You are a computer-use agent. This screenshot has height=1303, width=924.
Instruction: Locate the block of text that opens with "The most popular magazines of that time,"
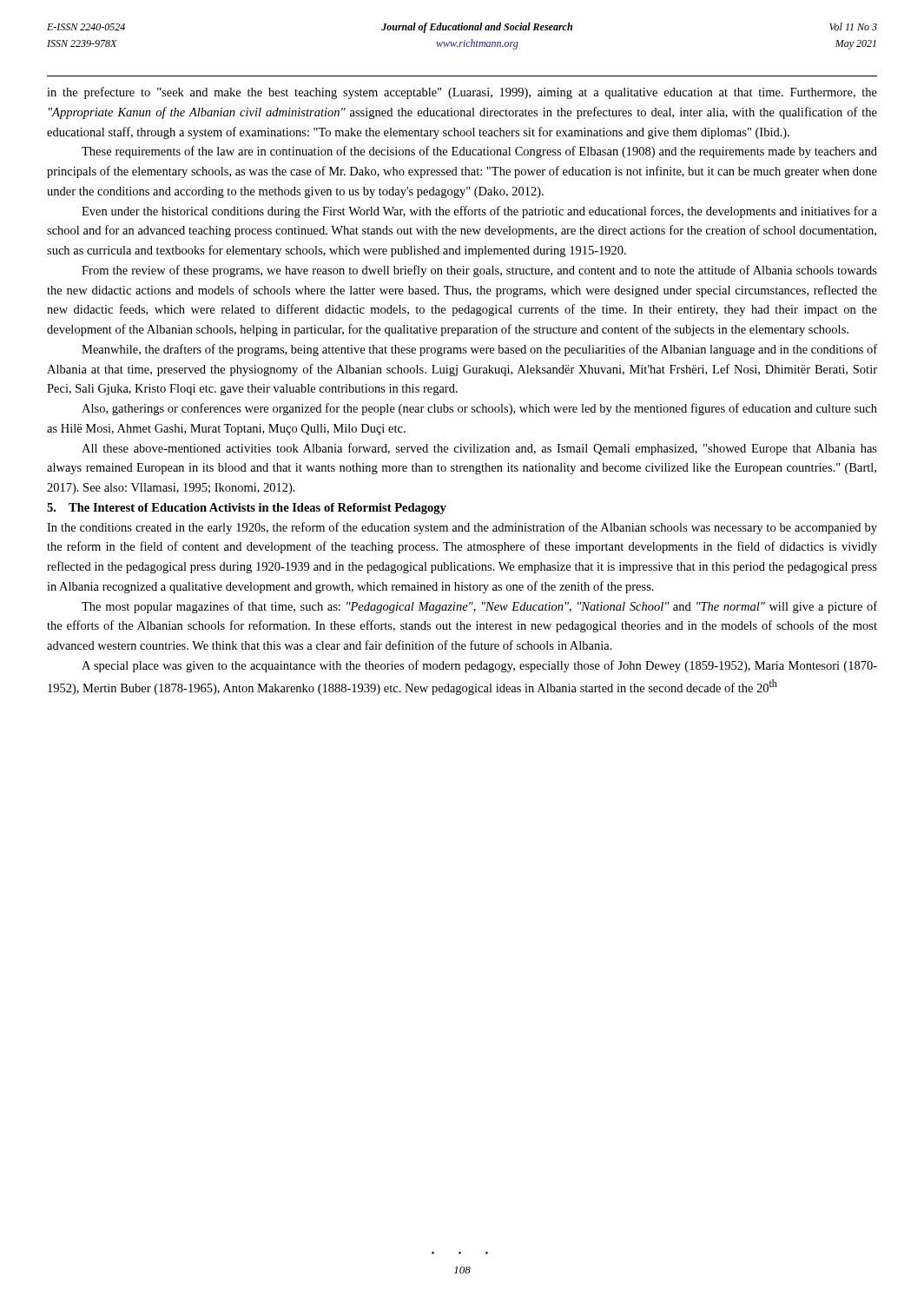tap(462, 626)
